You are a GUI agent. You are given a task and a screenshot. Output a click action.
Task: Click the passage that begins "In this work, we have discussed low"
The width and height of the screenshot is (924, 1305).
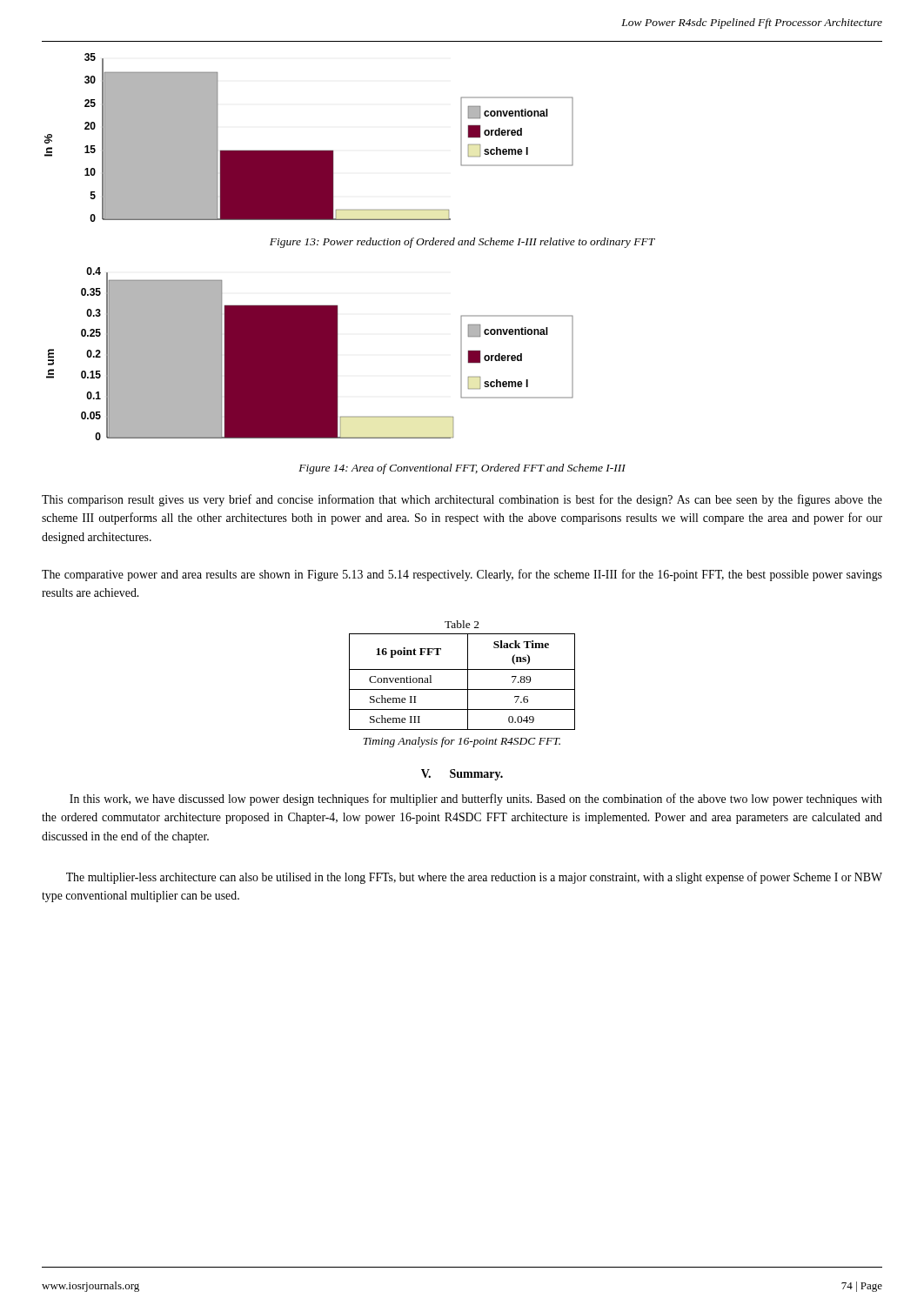[462, 818]
